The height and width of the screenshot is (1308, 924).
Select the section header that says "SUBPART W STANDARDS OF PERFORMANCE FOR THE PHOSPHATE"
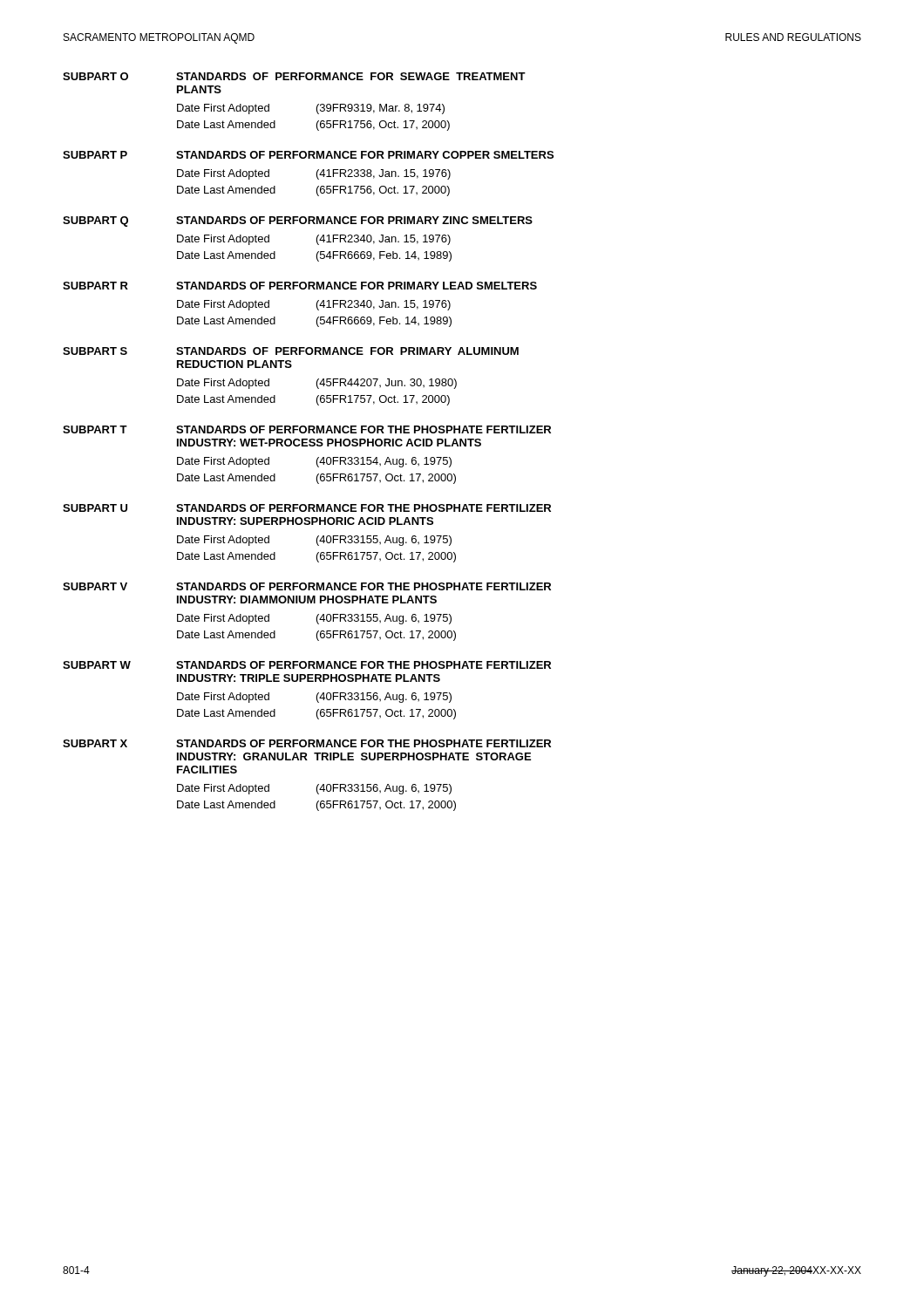tap(307, 665)
